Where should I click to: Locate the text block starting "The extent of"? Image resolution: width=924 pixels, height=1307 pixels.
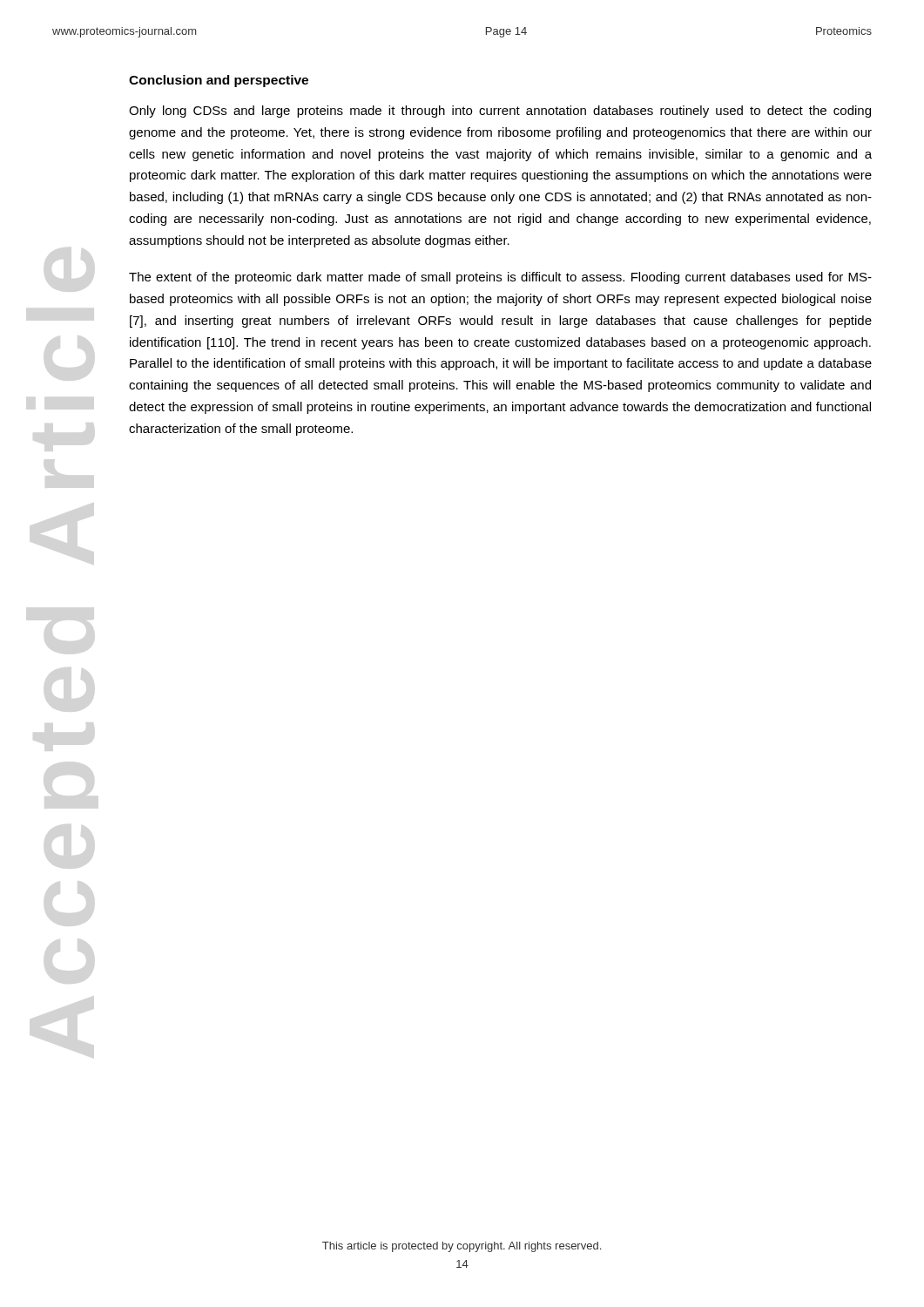pos(500,352)
